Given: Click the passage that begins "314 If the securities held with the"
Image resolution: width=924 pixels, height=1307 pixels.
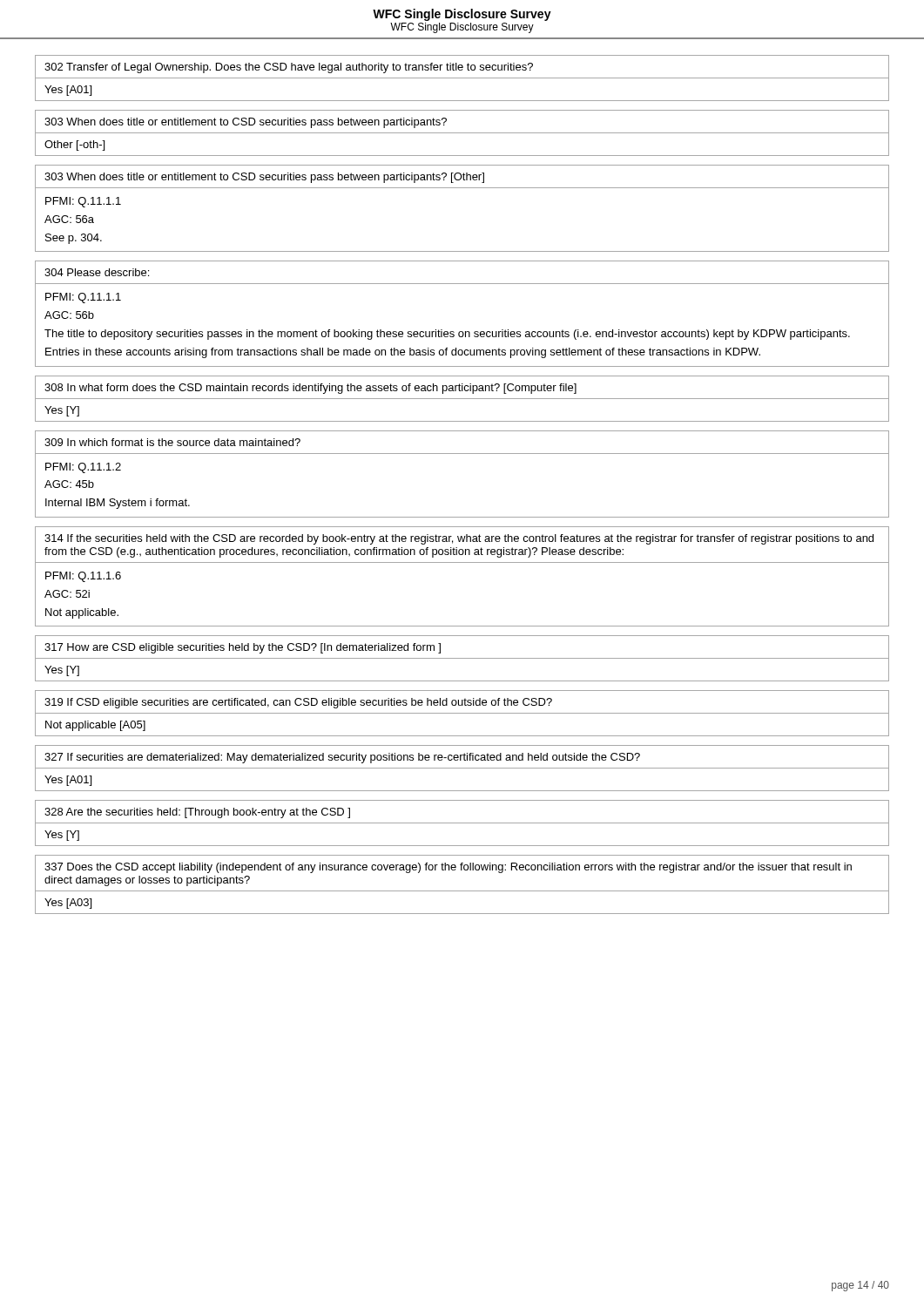Looking at the screenshot, I should 459,544.
